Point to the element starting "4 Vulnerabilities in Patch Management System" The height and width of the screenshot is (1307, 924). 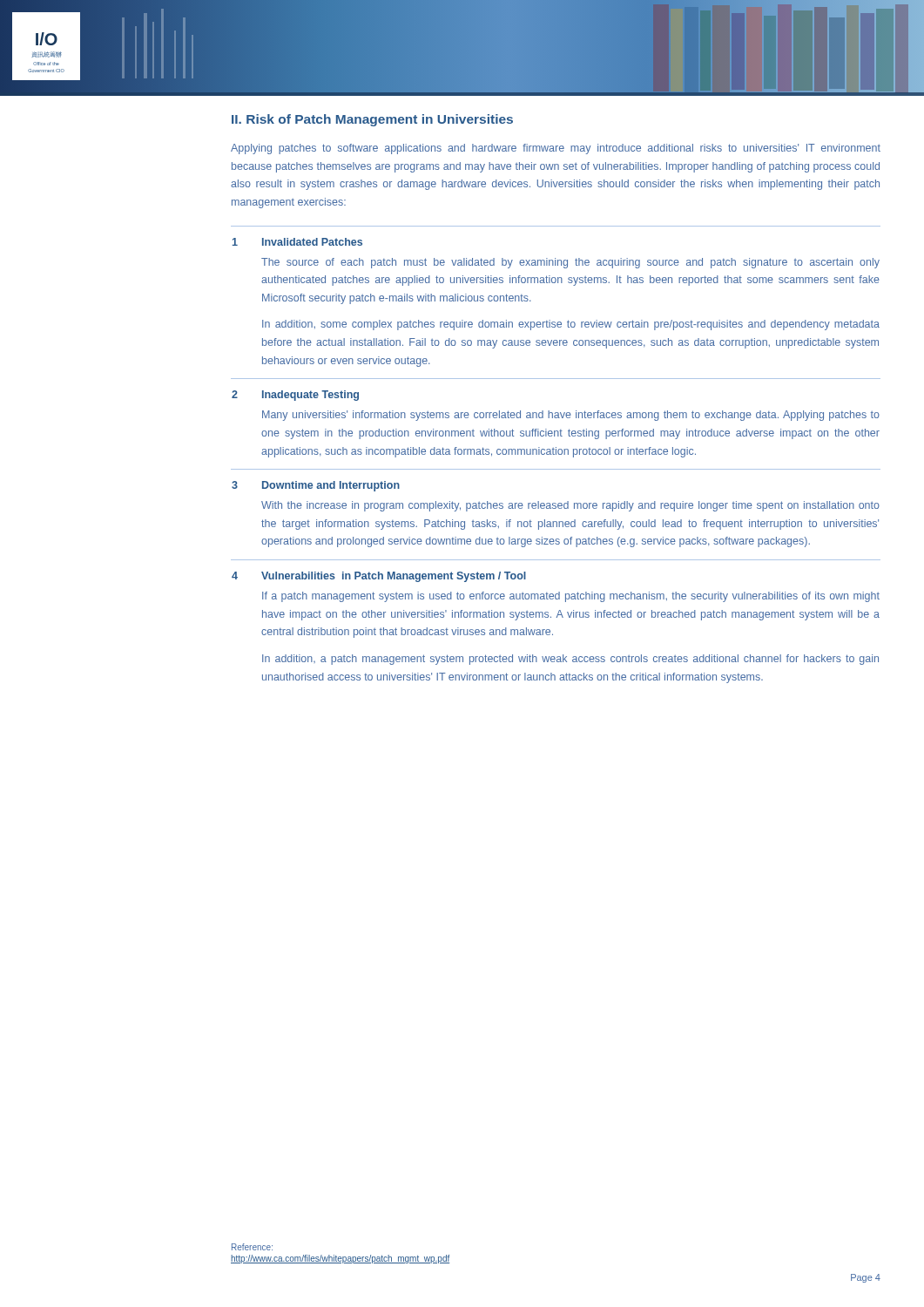tap(556, 627)
